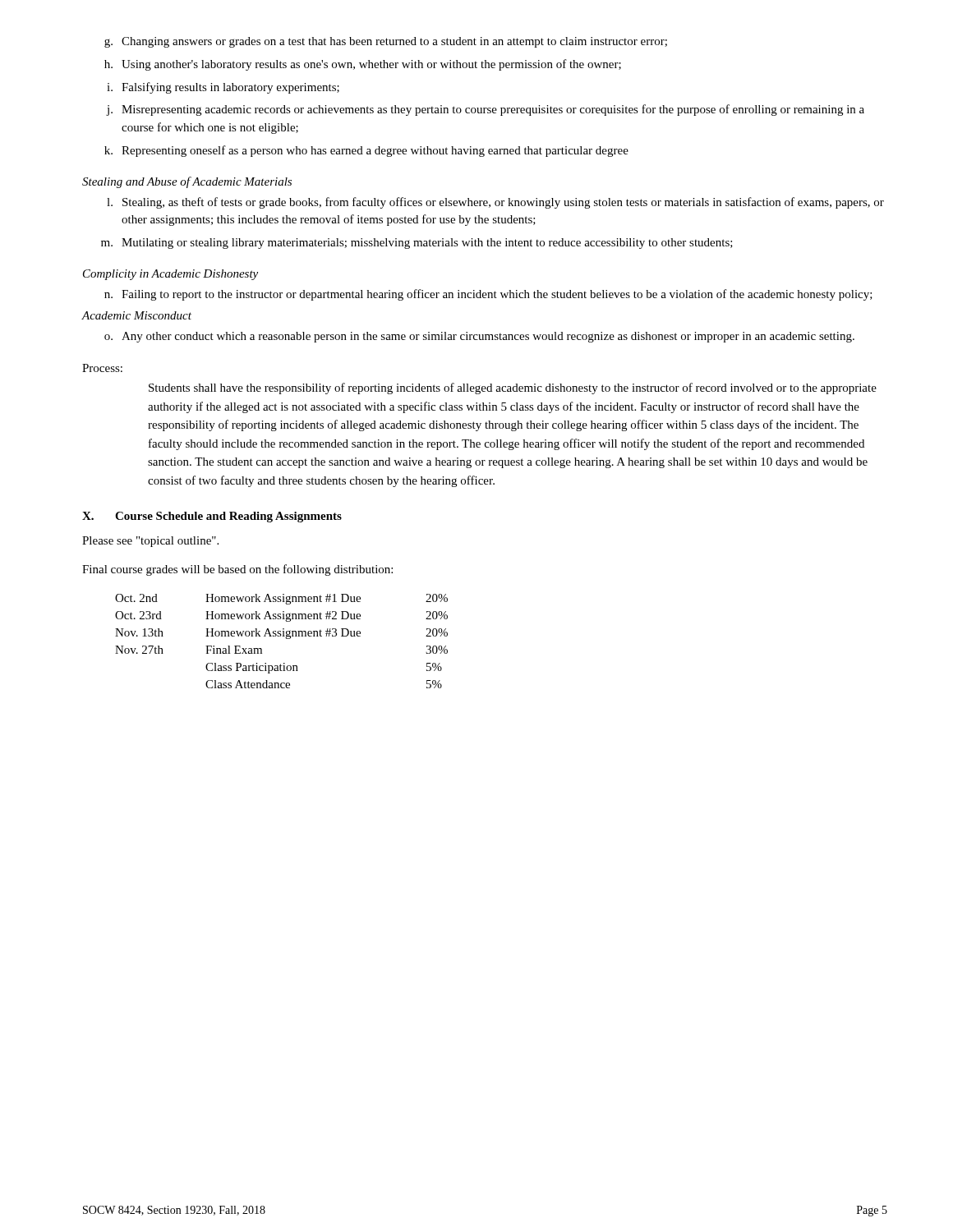This screenshot has height=1232, width=953.
Task: Click on the section header with the text "Stealing and Abuse of Academic Materials"
Action: coord(187,181)
